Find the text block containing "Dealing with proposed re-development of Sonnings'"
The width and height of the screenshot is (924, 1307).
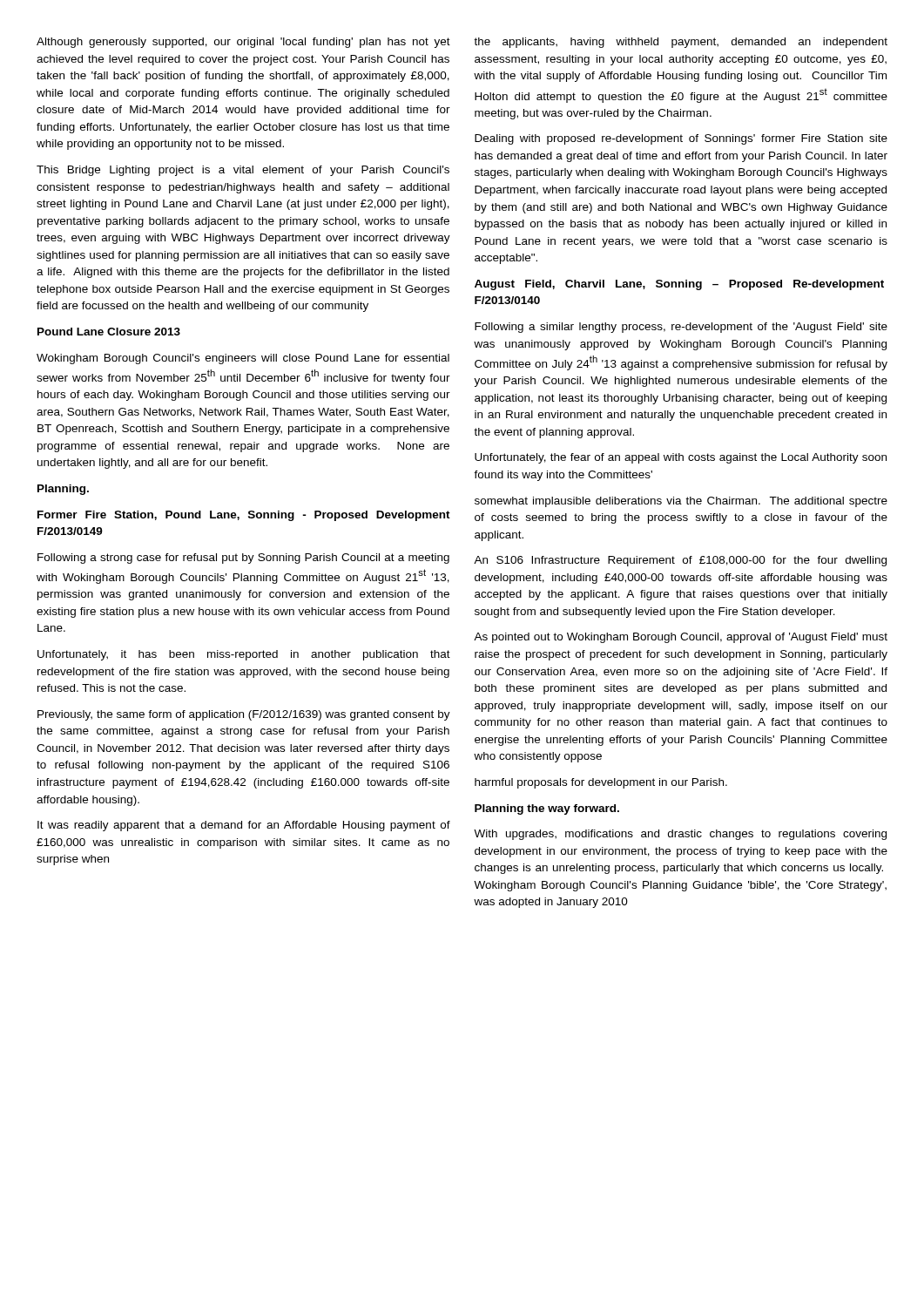[681, 198]
